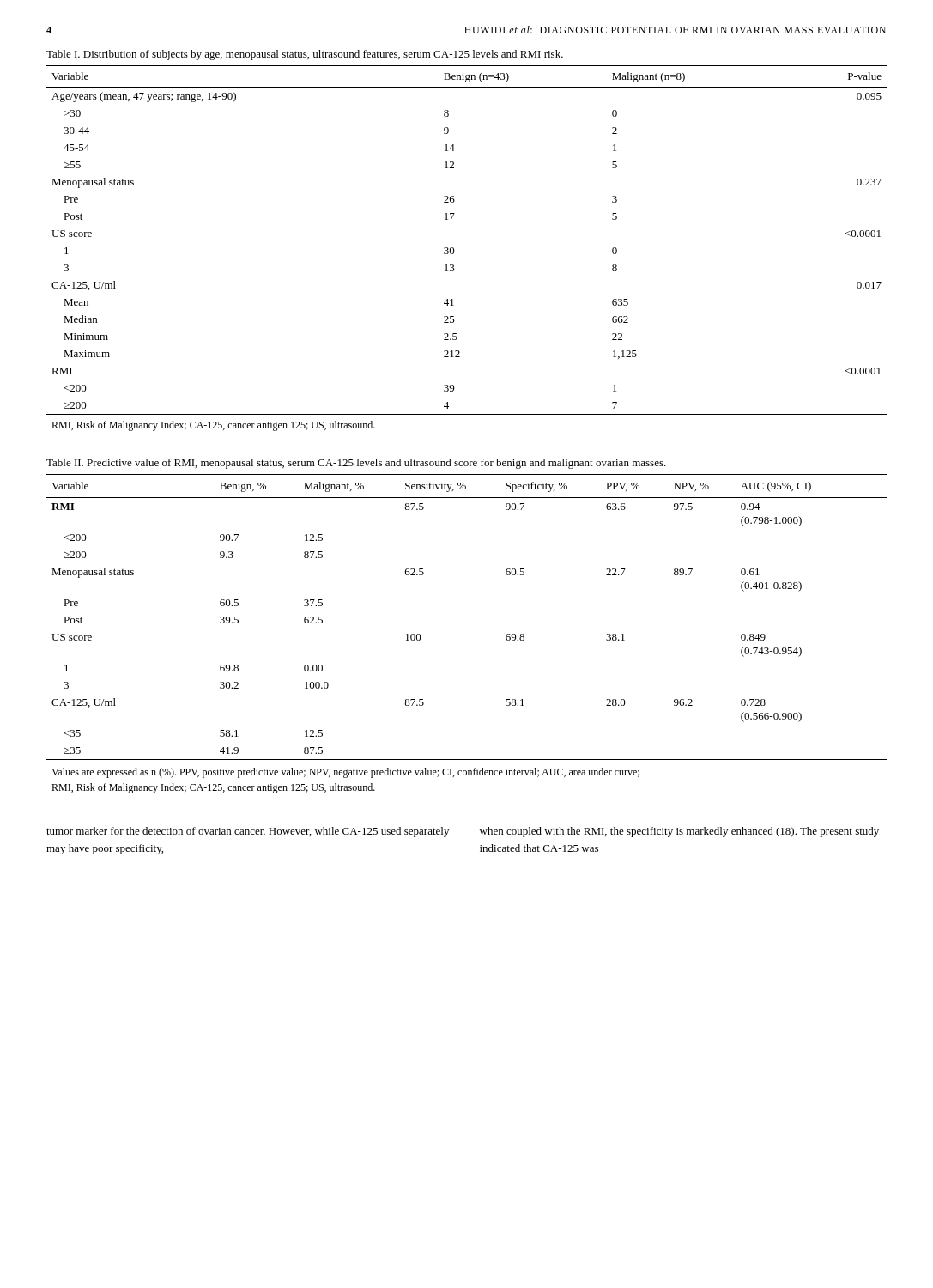This screenshot has width=933, height=1288.
Task: Click on the region starting "Table I. Distribution of subjects by age, menopausal"
Action: (x=305, y=54)
